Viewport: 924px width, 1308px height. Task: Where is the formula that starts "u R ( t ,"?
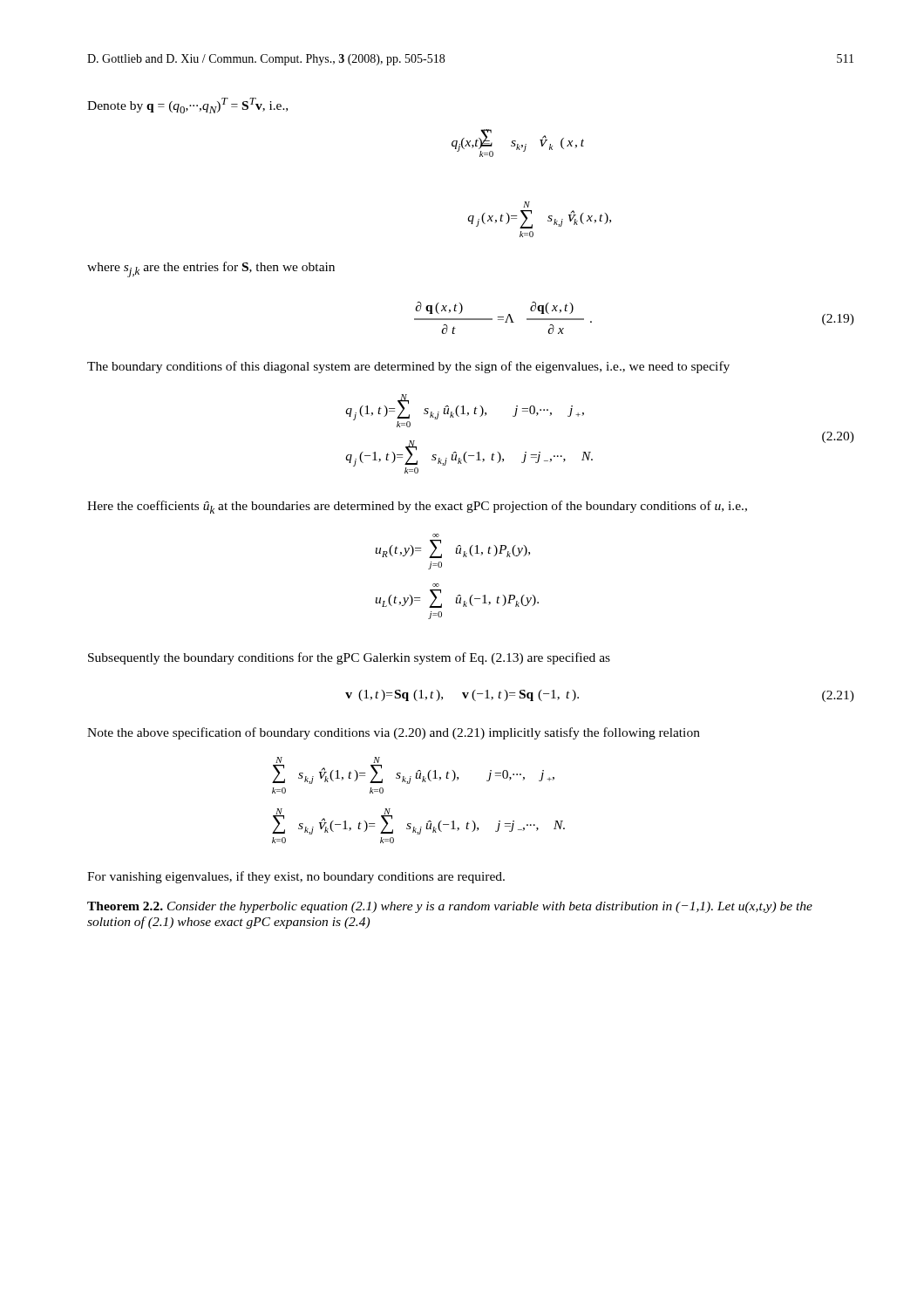[452, 549]
